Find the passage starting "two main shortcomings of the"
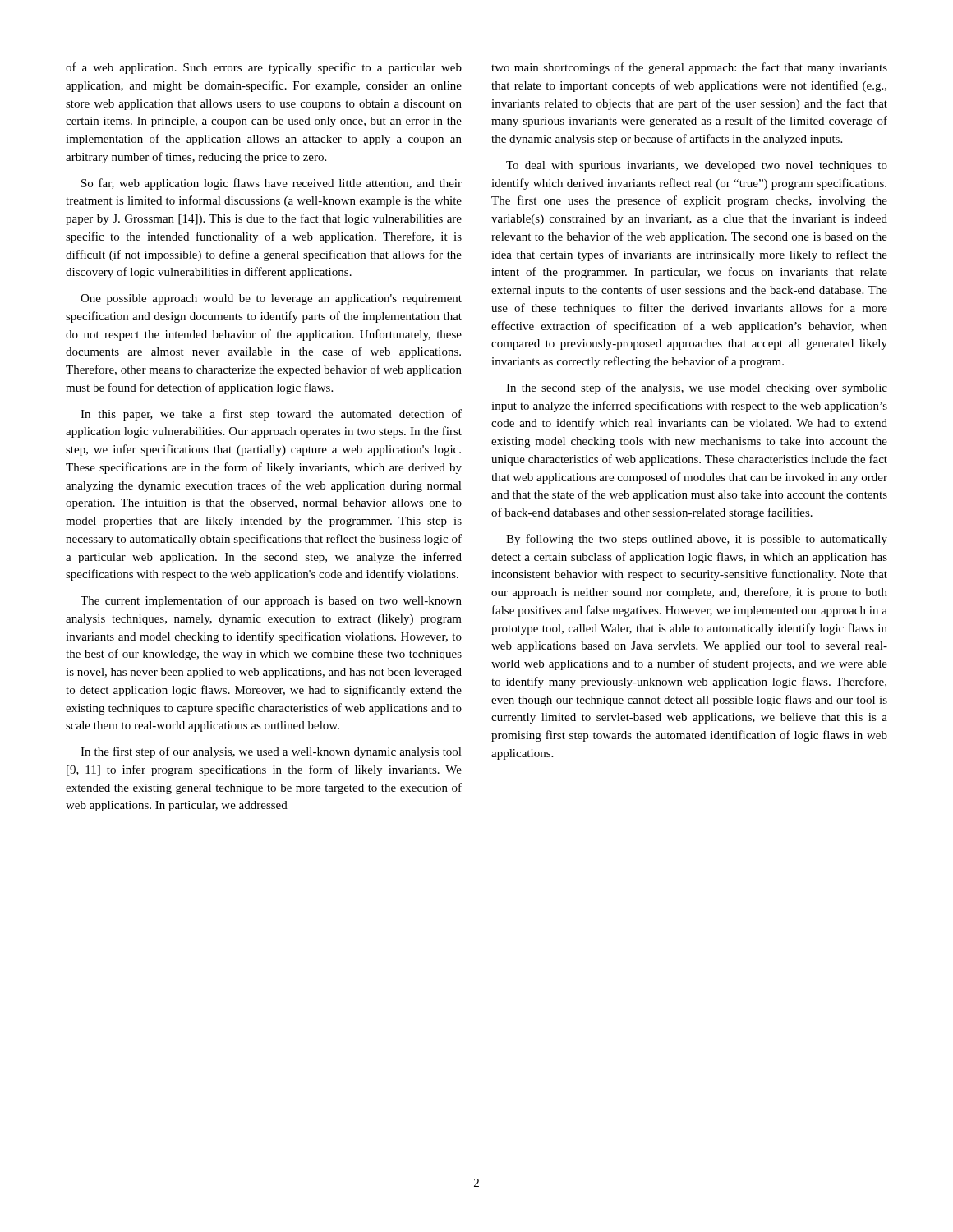The width and height of the screenshot is (953, 1232). click(x=689, y=104)
